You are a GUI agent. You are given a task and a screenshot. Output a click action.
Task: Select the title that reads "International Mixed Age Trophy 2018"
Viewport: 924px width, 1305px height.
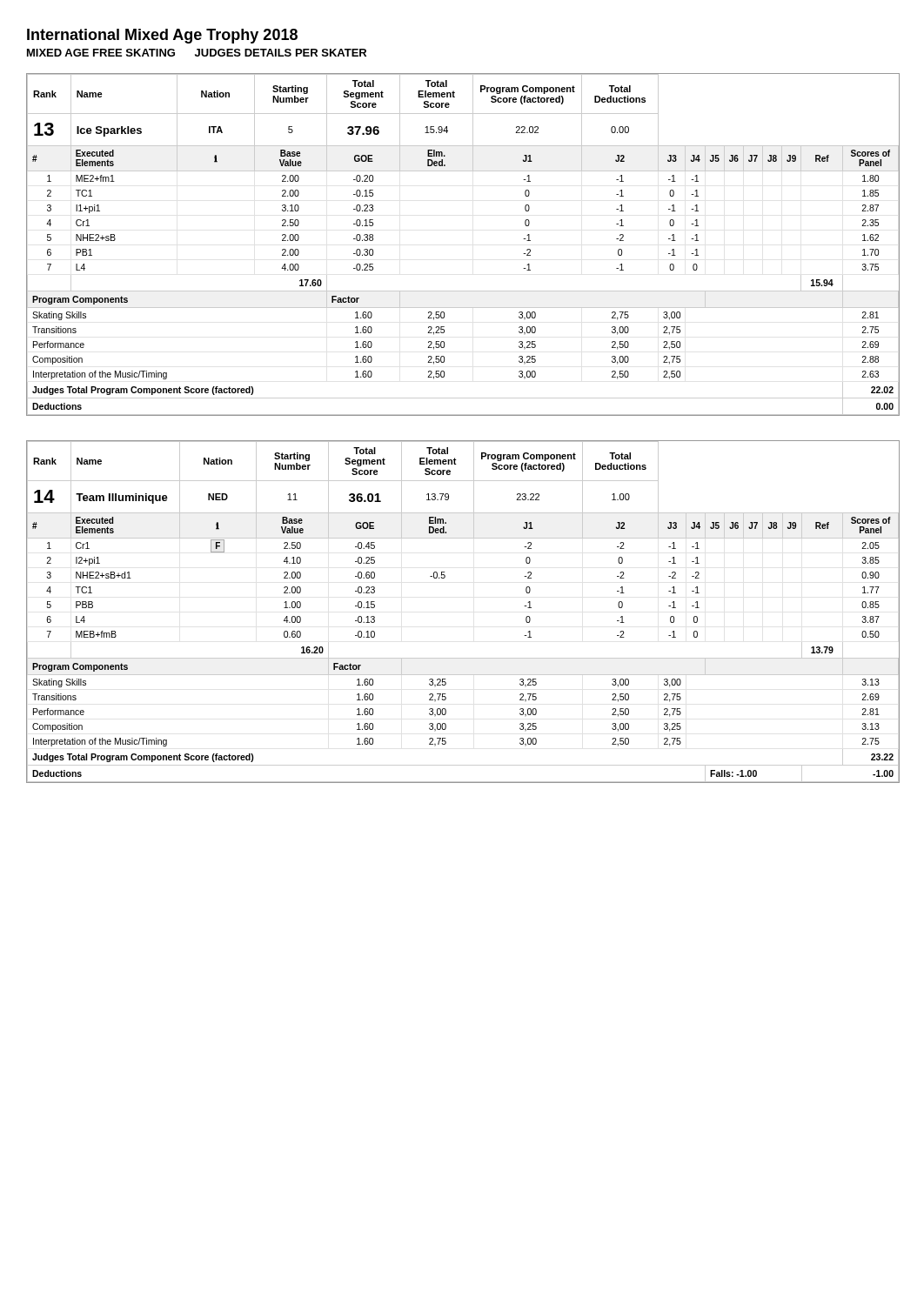(x=162, y=35)
